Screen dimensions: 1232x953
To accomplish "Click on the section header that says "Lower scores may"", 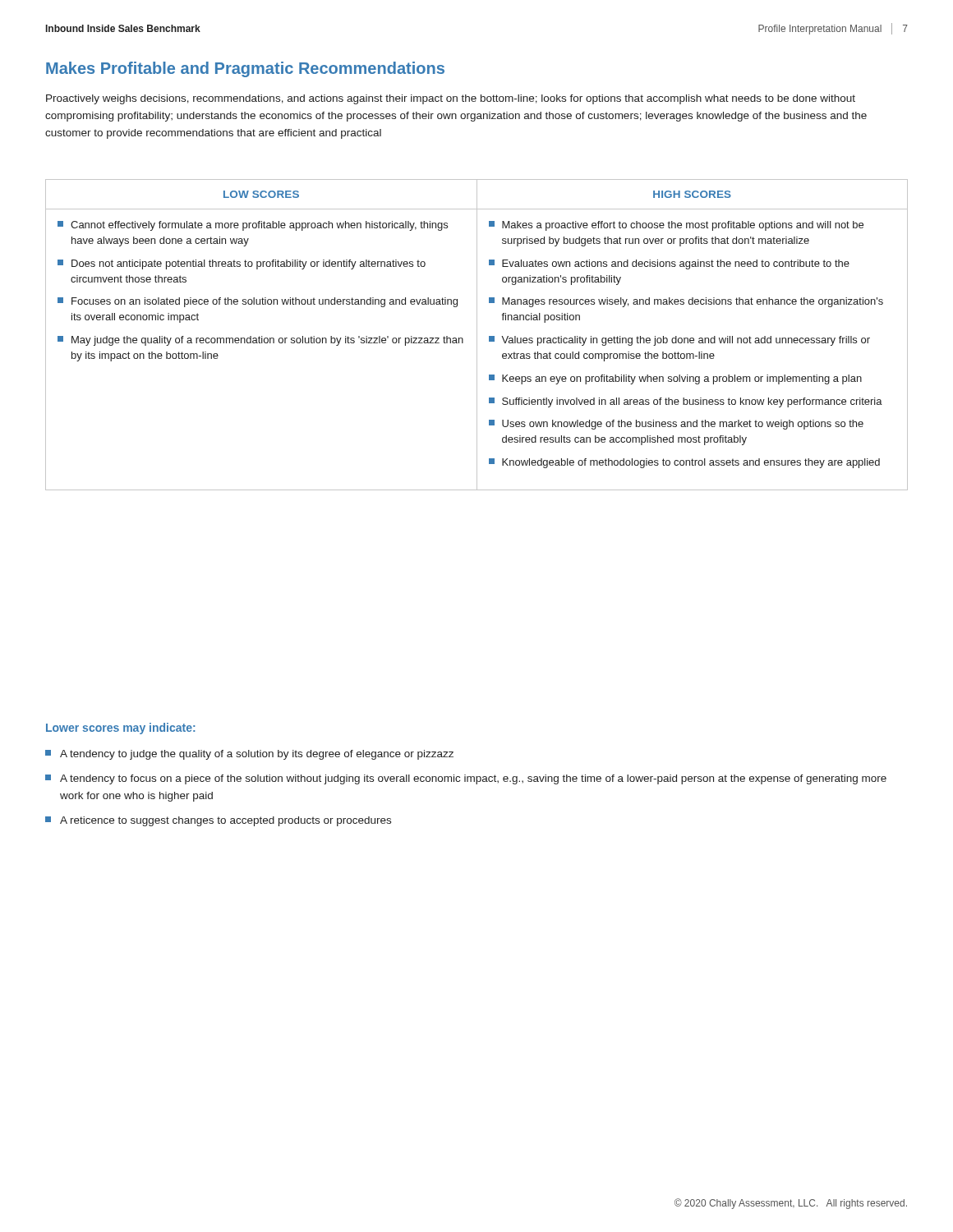I will 121,728.
